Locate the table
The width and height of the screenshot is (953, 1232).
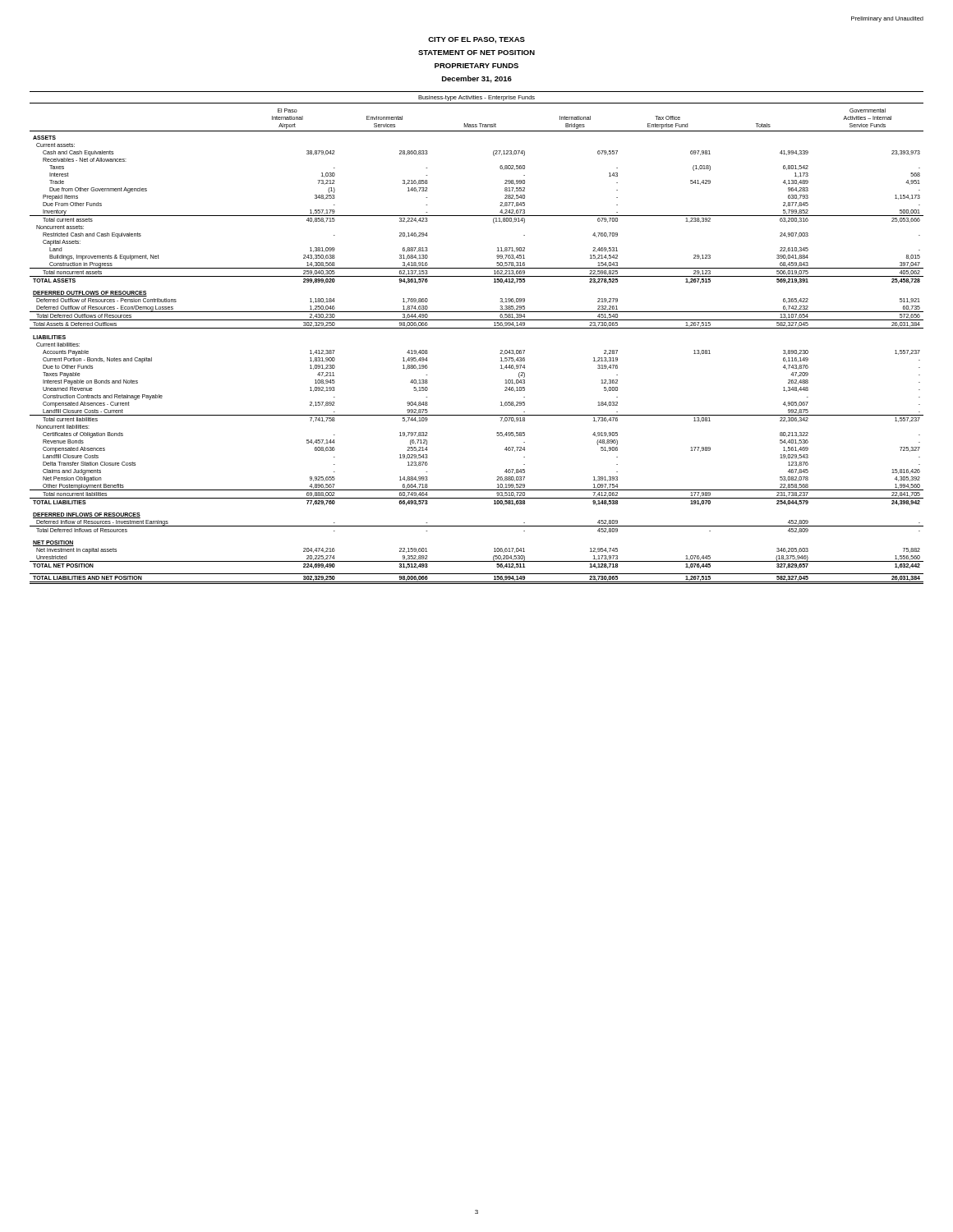pyautogui.click(x=476, y=337)
